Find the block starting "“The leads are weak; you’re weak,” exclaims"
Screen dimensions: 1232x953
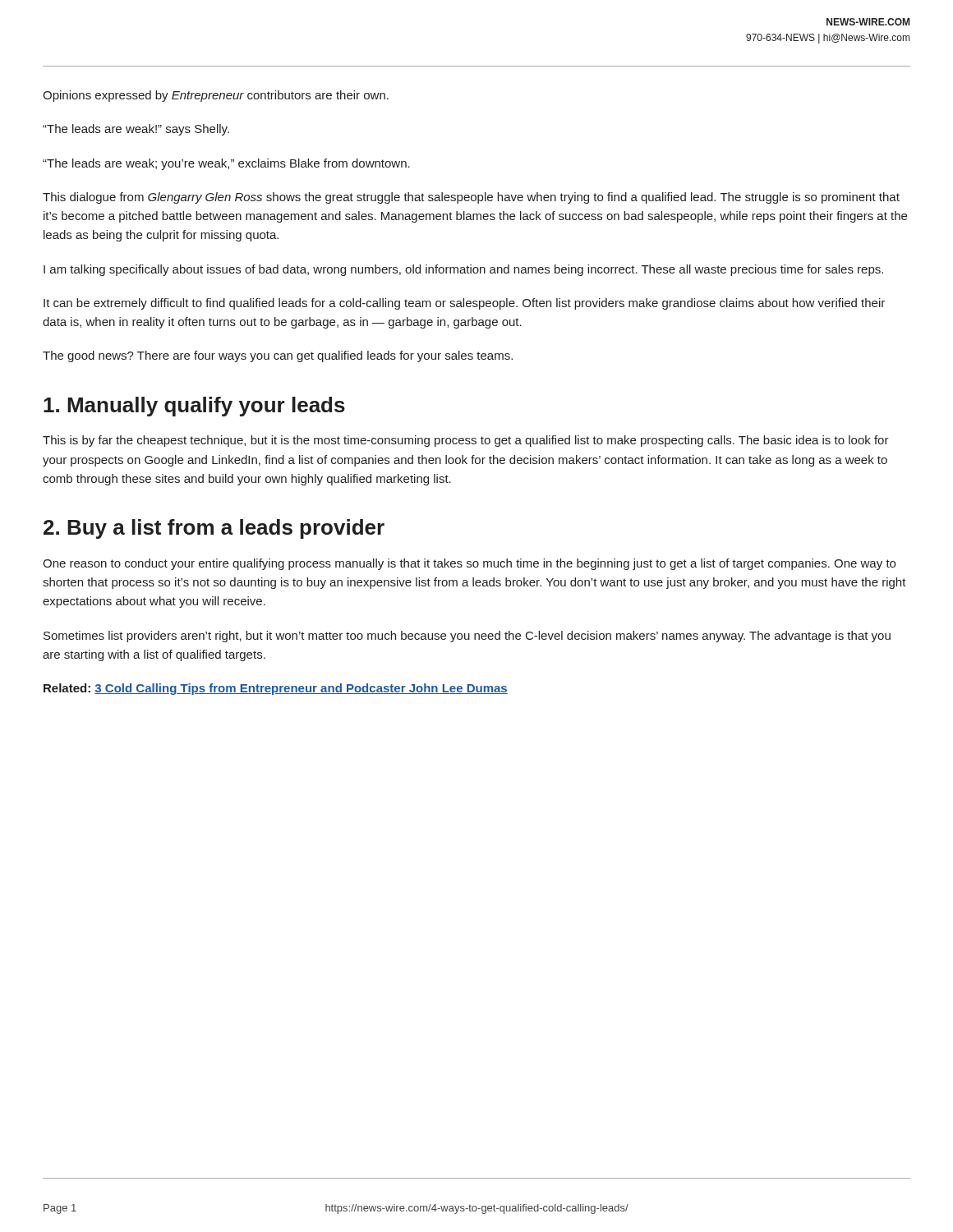[x=227, y=163]
